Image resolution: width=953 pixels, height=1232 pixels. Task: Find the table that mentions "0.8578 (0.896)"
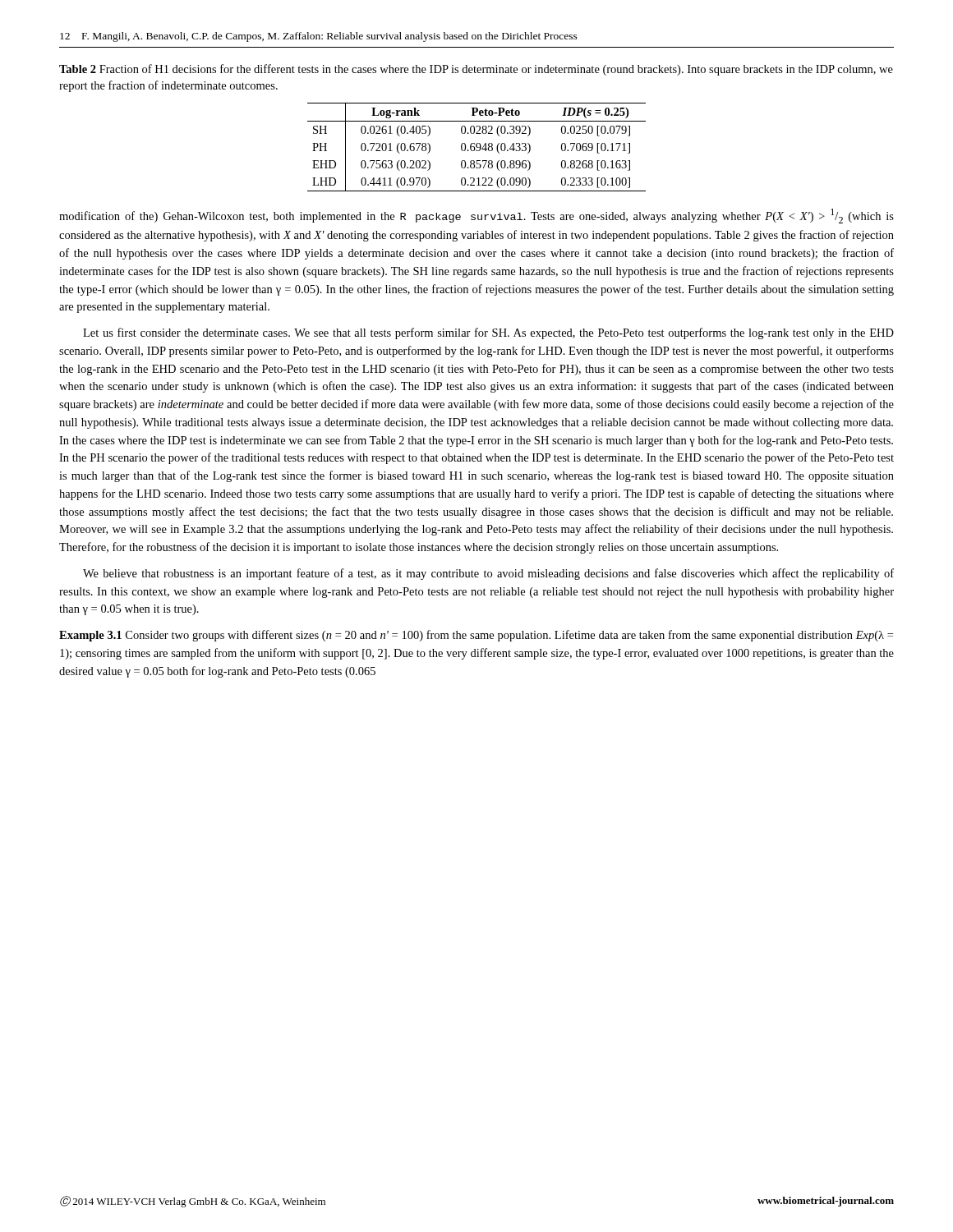tap(476, 147)
